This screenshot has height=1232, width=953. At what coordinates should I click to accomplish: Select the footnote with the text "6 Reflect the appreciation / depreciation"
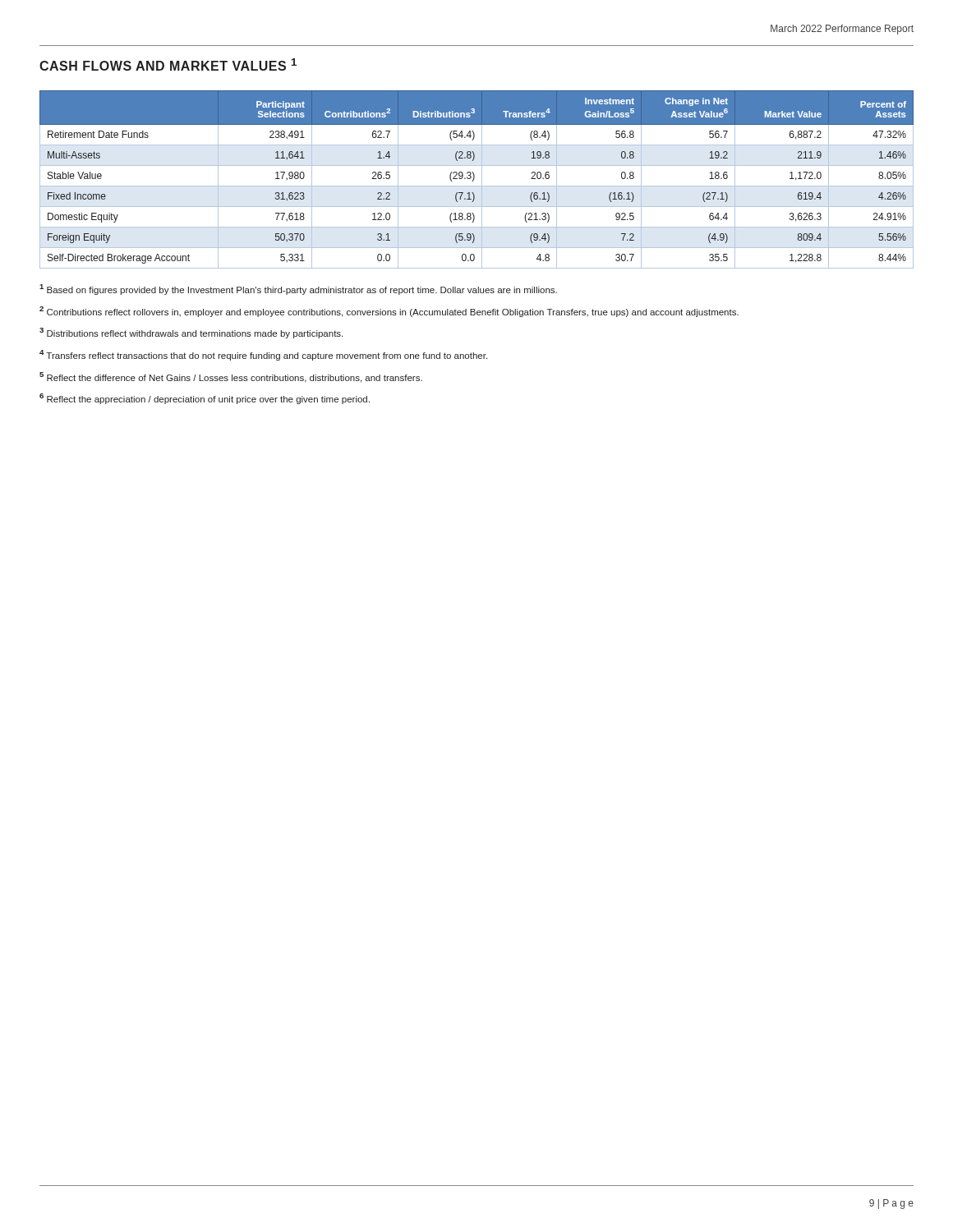tap(205, 398)
